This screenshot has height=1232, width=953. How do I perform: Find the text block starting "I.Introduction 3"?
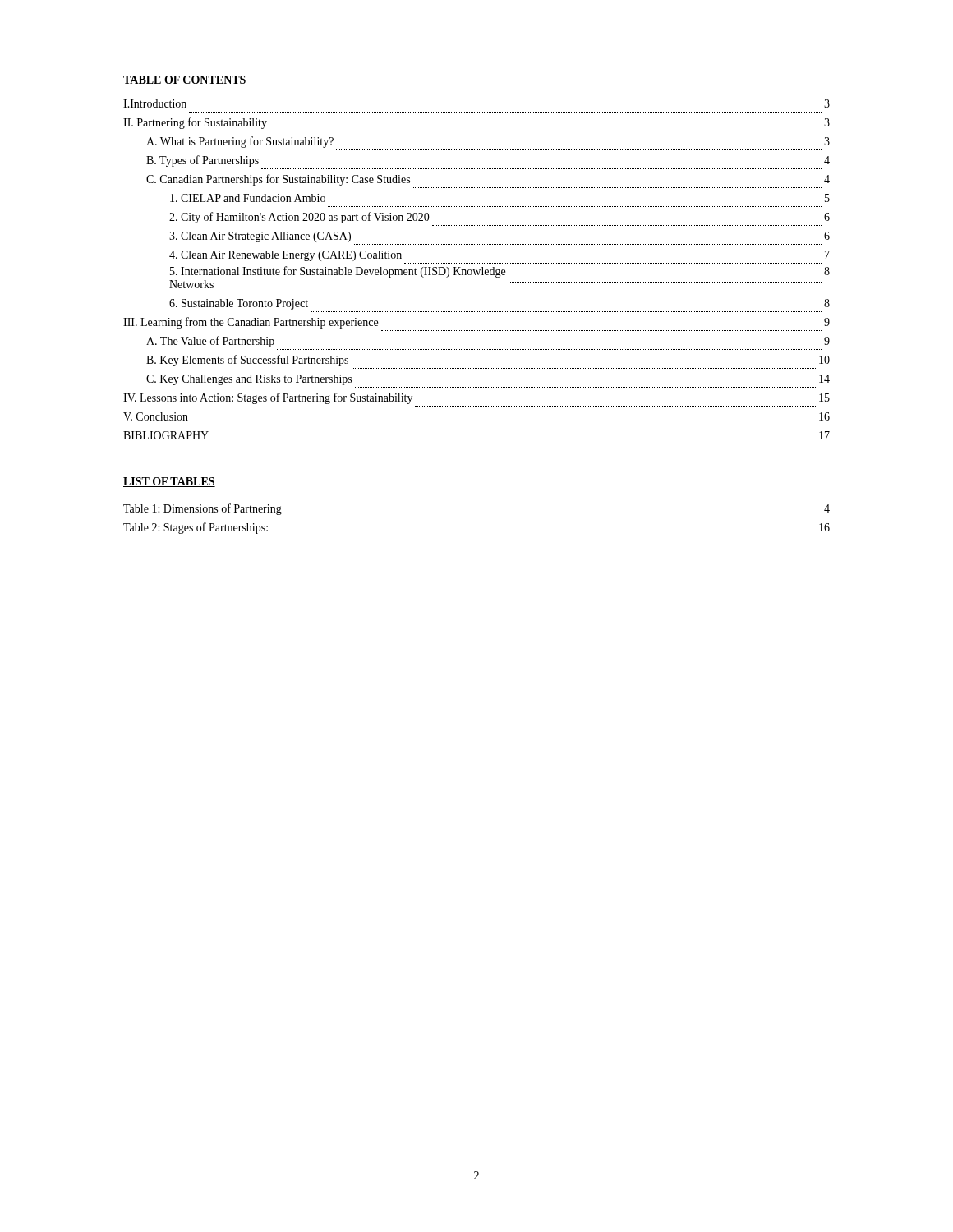476,104
